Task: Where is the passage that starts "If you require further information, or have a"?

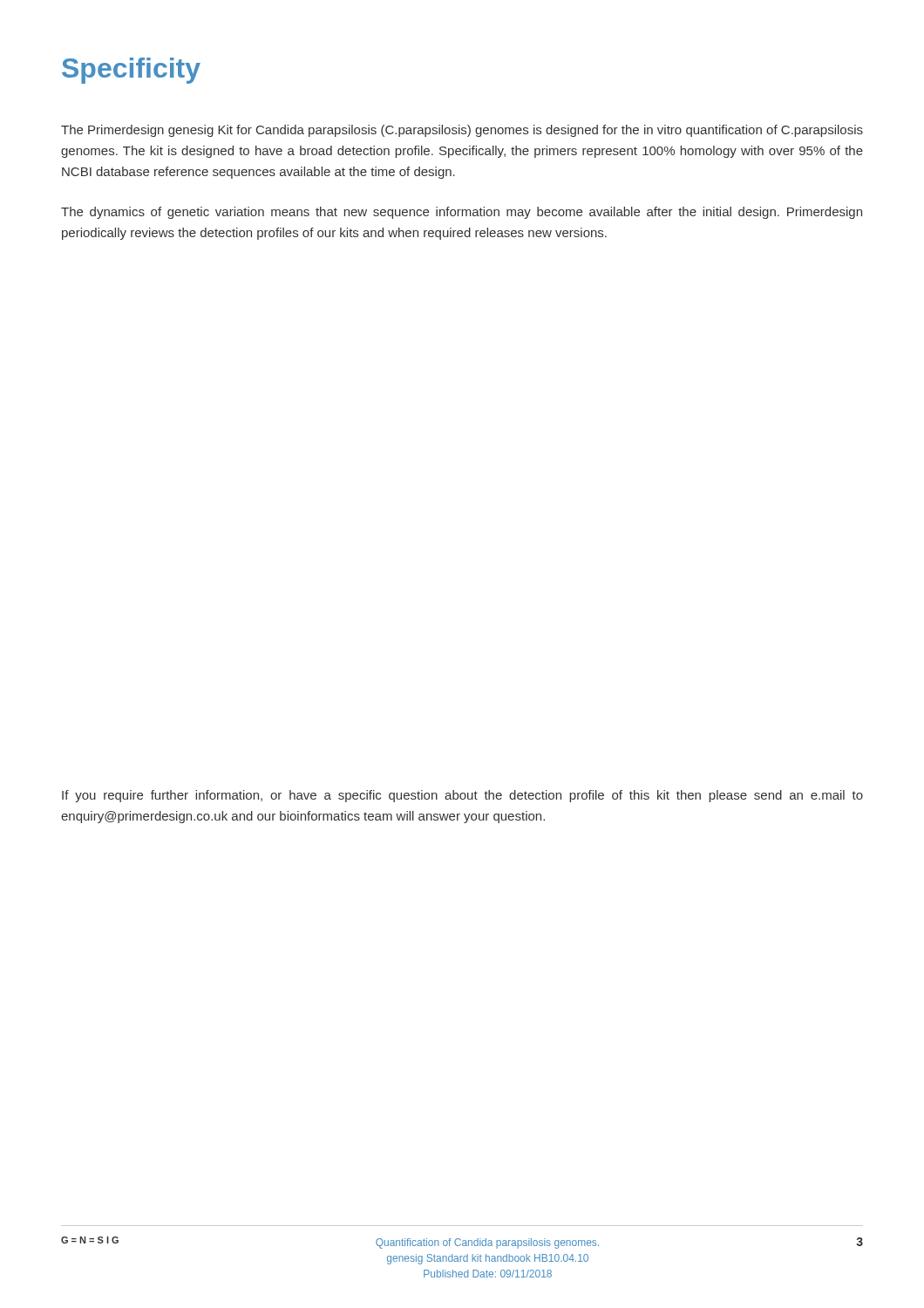Action: (462, 805)
